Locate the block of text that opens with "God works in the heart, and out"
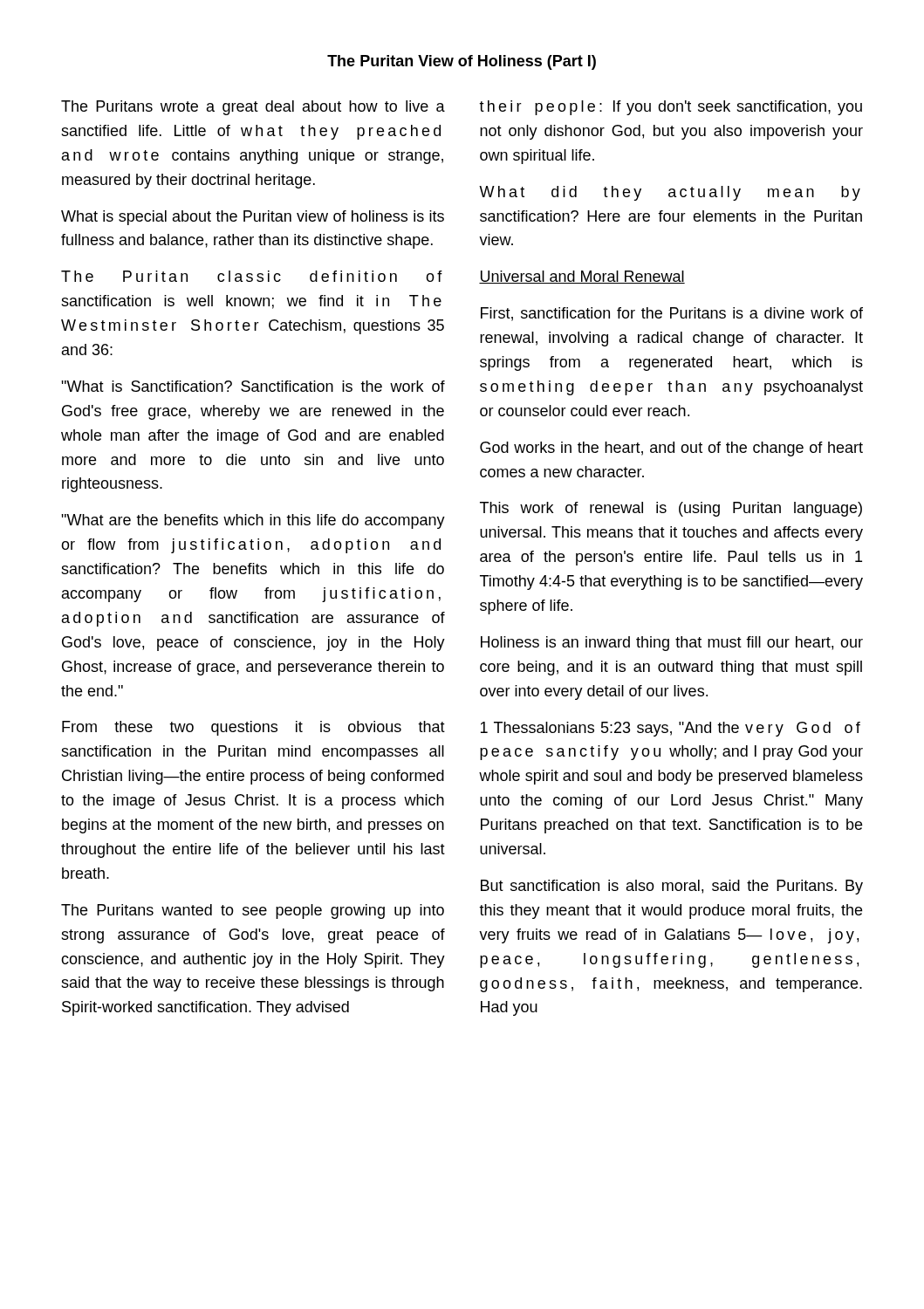This screenshot has width=924, height=1309. coord(671,460)
